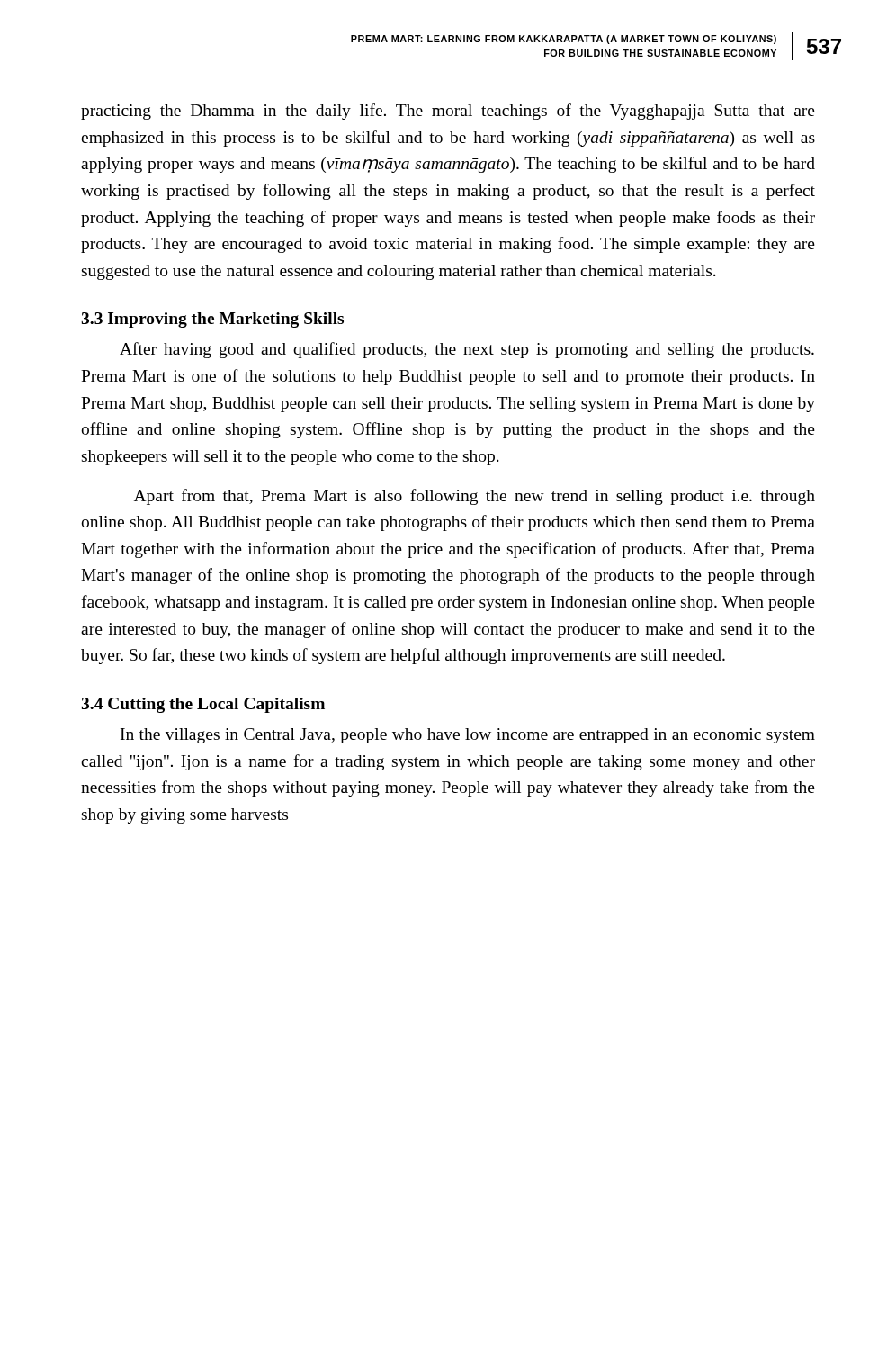
Task: Find the text block that reads "practicing the Dhamma"
Action: point(448,190)
